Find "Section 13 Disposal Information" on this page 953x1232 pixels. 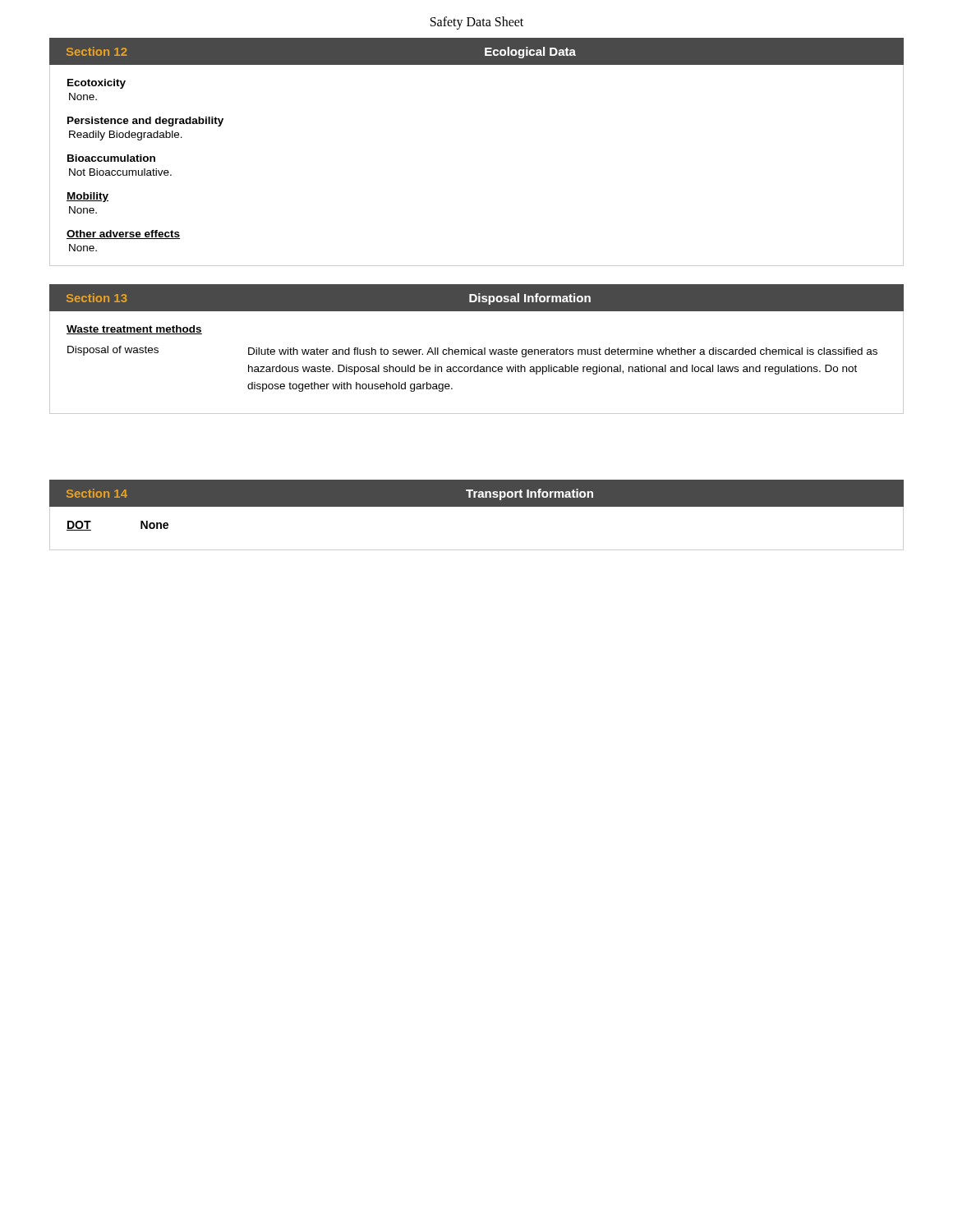coord(476,298)
